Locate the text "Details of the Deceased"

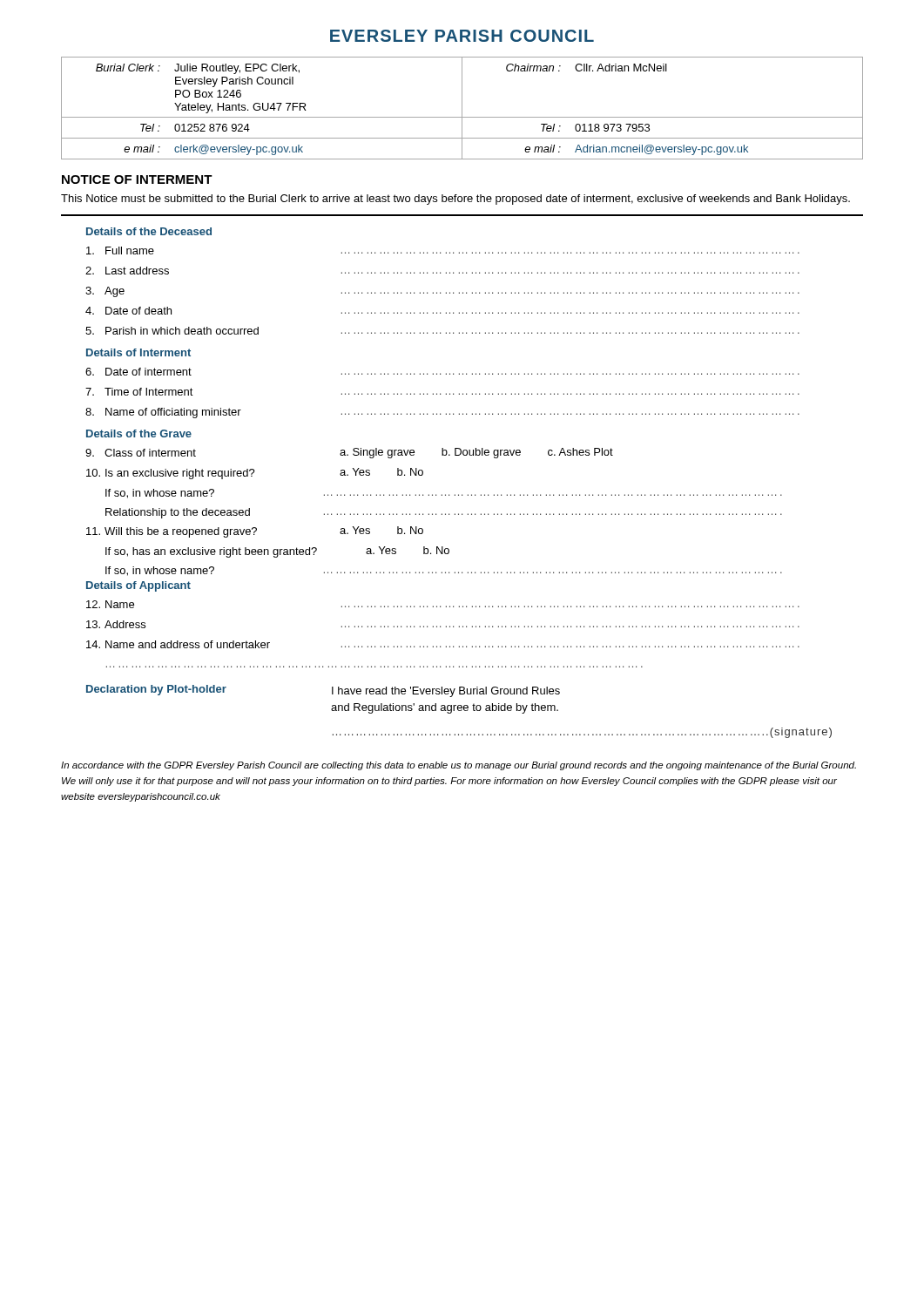click(149, 231)
